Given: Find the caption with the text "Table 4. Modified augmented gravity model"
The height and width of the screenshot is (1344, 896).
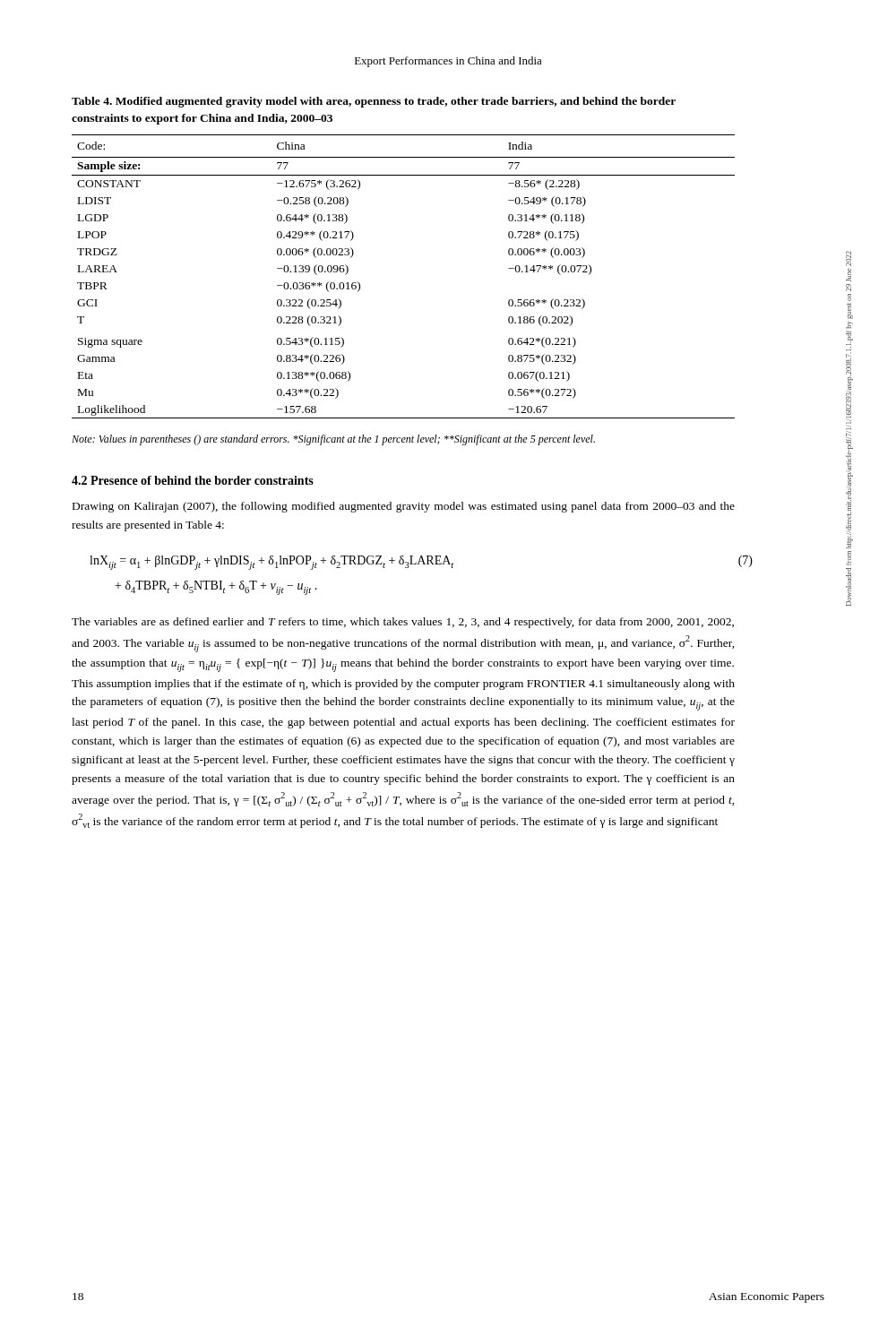Looking at the screenshot, I should [x=374, y=109].
